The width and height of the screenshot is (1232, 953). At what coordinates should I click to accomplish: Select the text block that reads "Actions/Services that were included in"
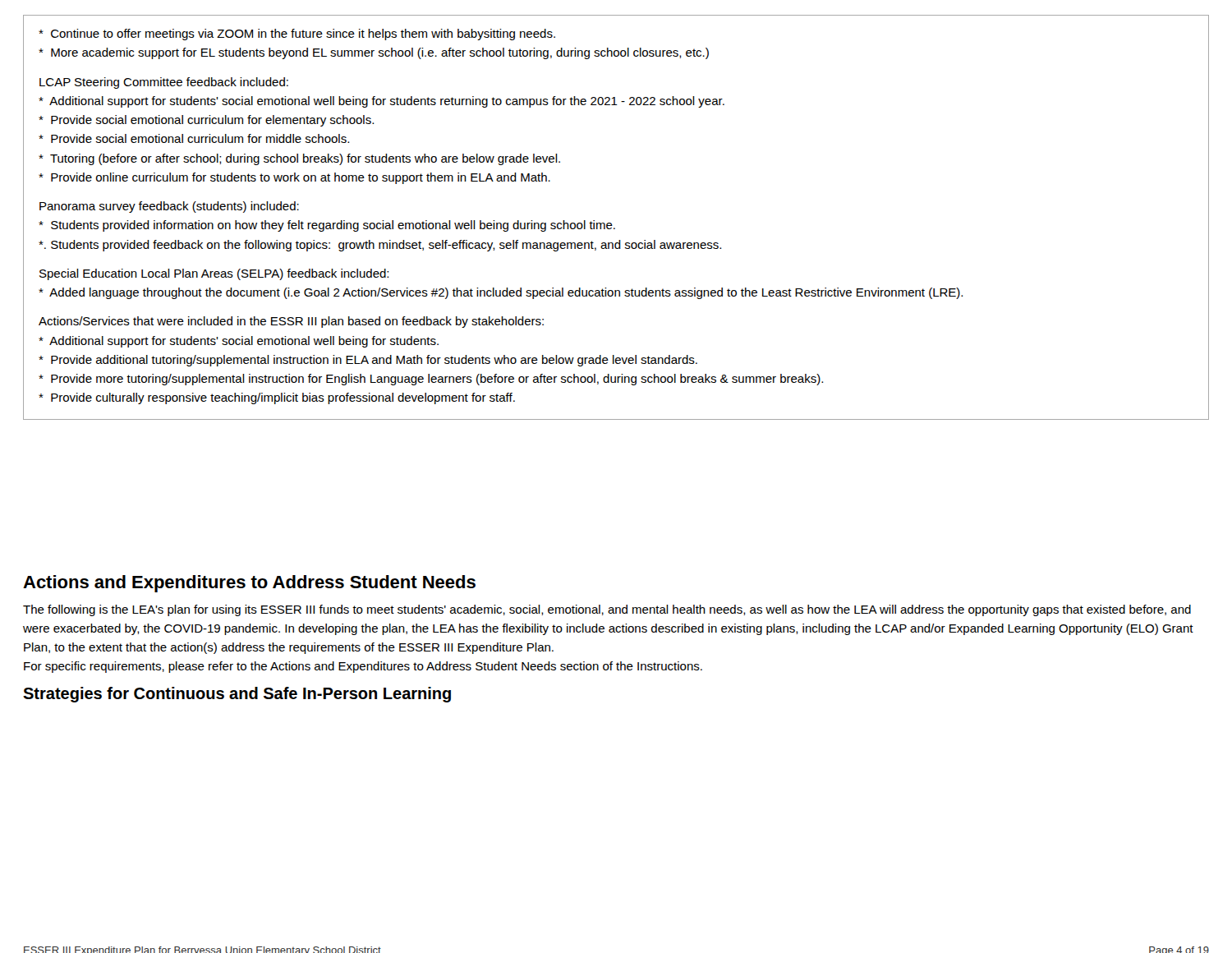[x=292, y=321]
